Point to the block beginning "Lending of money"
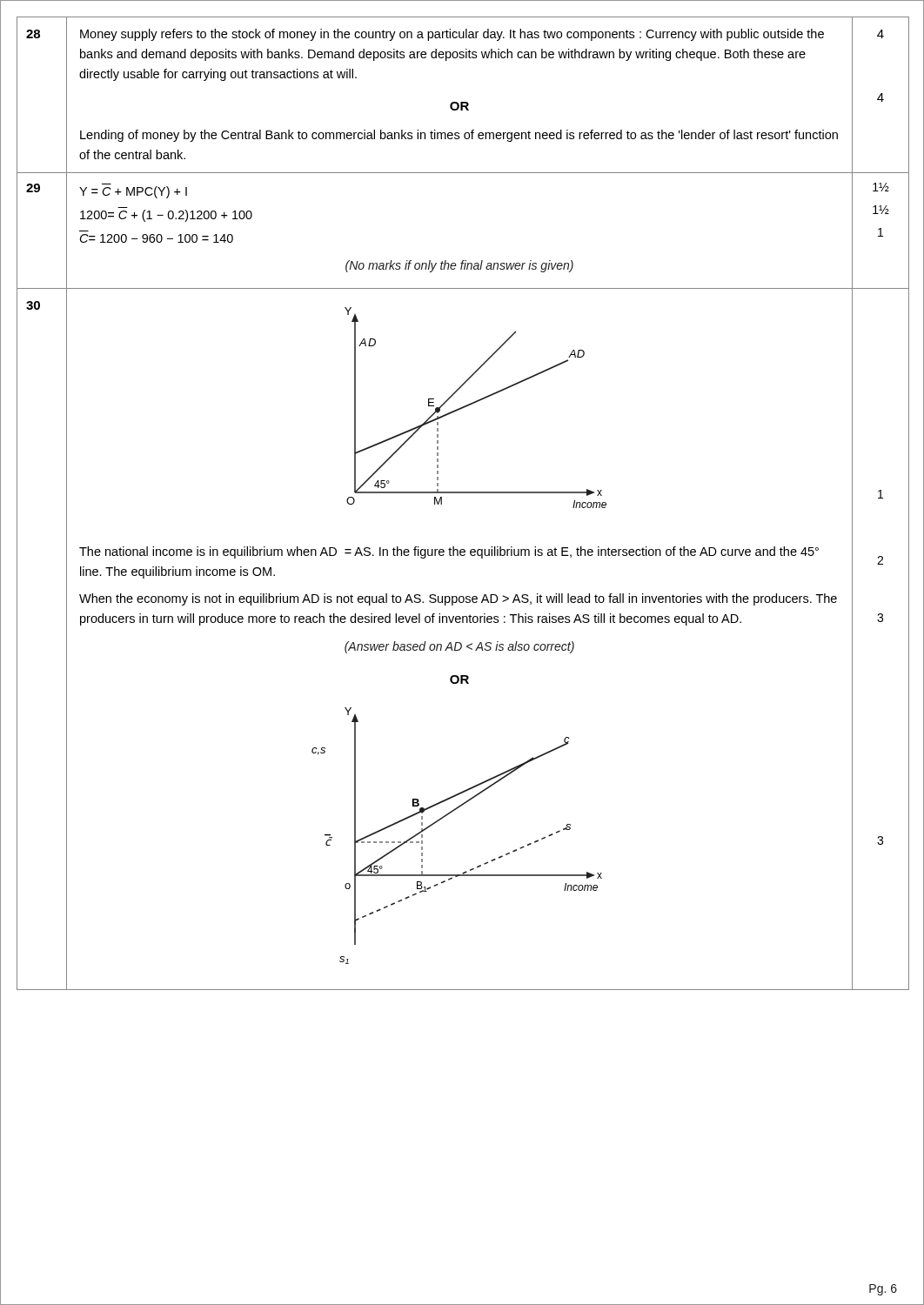This screenshot has width=924, height=1305. click(459, 145)
